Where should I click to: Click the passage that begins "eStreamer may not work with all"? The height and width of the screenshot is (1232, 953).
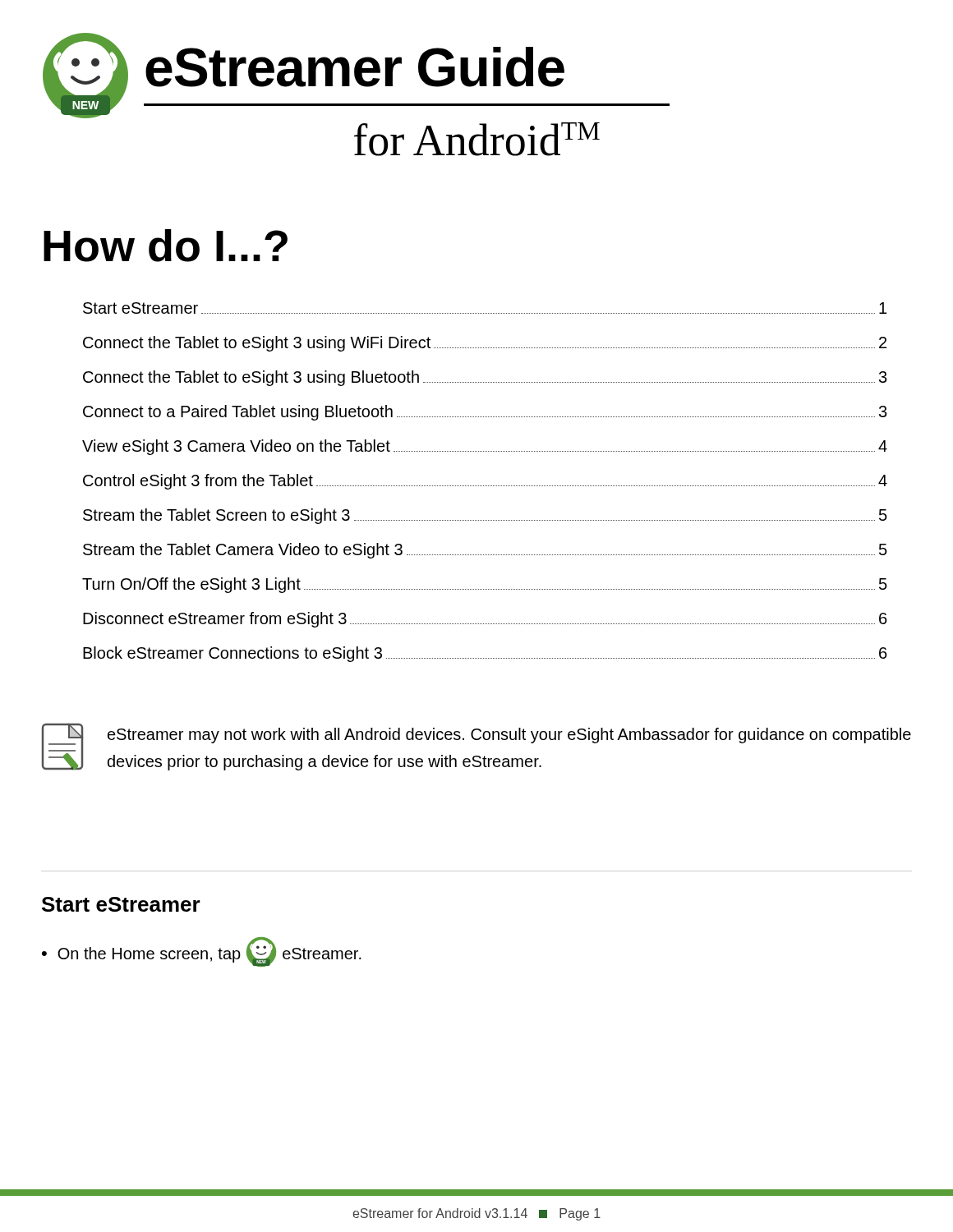pos(476,748)
